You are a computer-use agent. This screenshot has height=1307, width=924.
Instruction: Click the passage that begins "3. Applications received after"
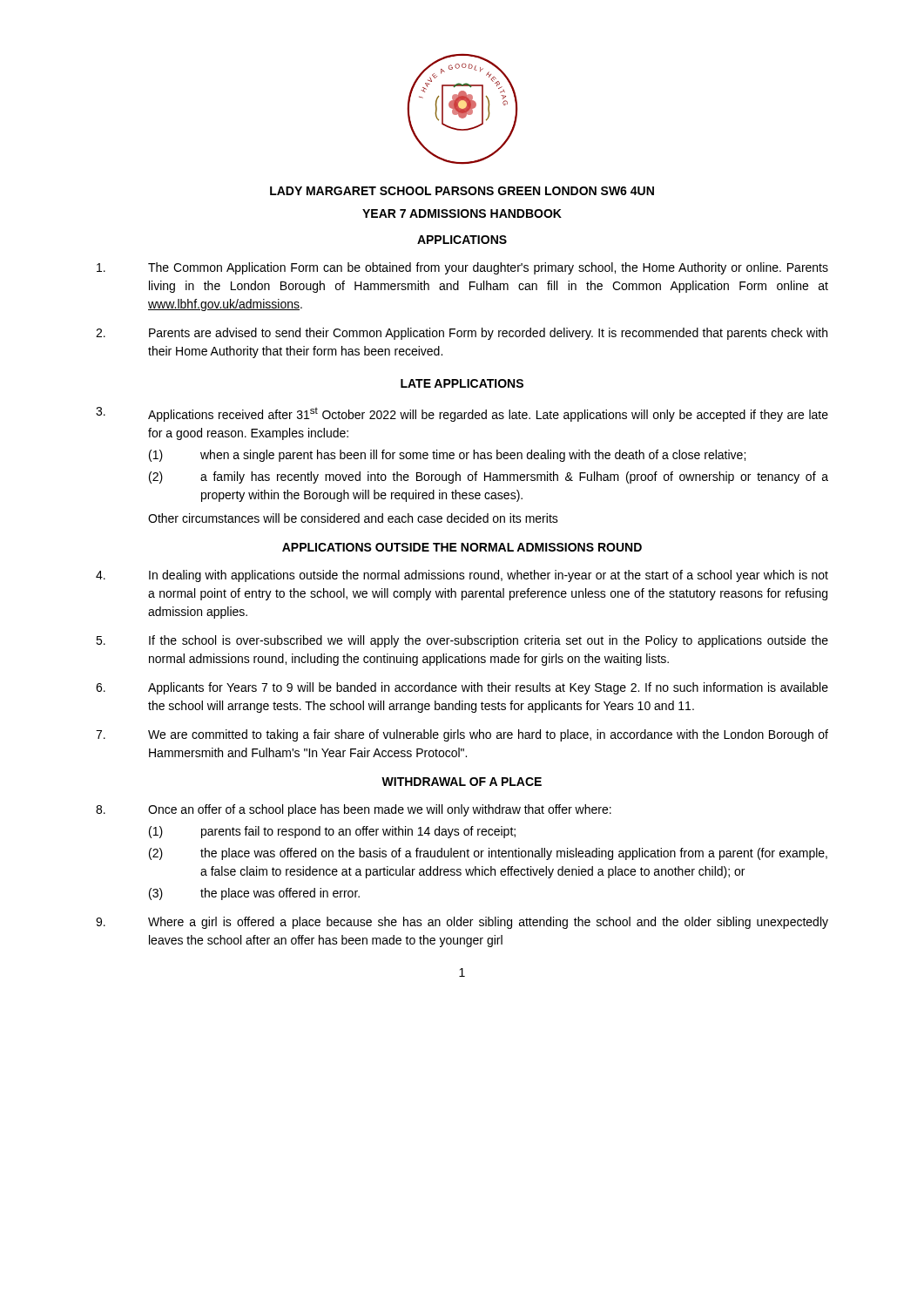[x=462, y=465]
